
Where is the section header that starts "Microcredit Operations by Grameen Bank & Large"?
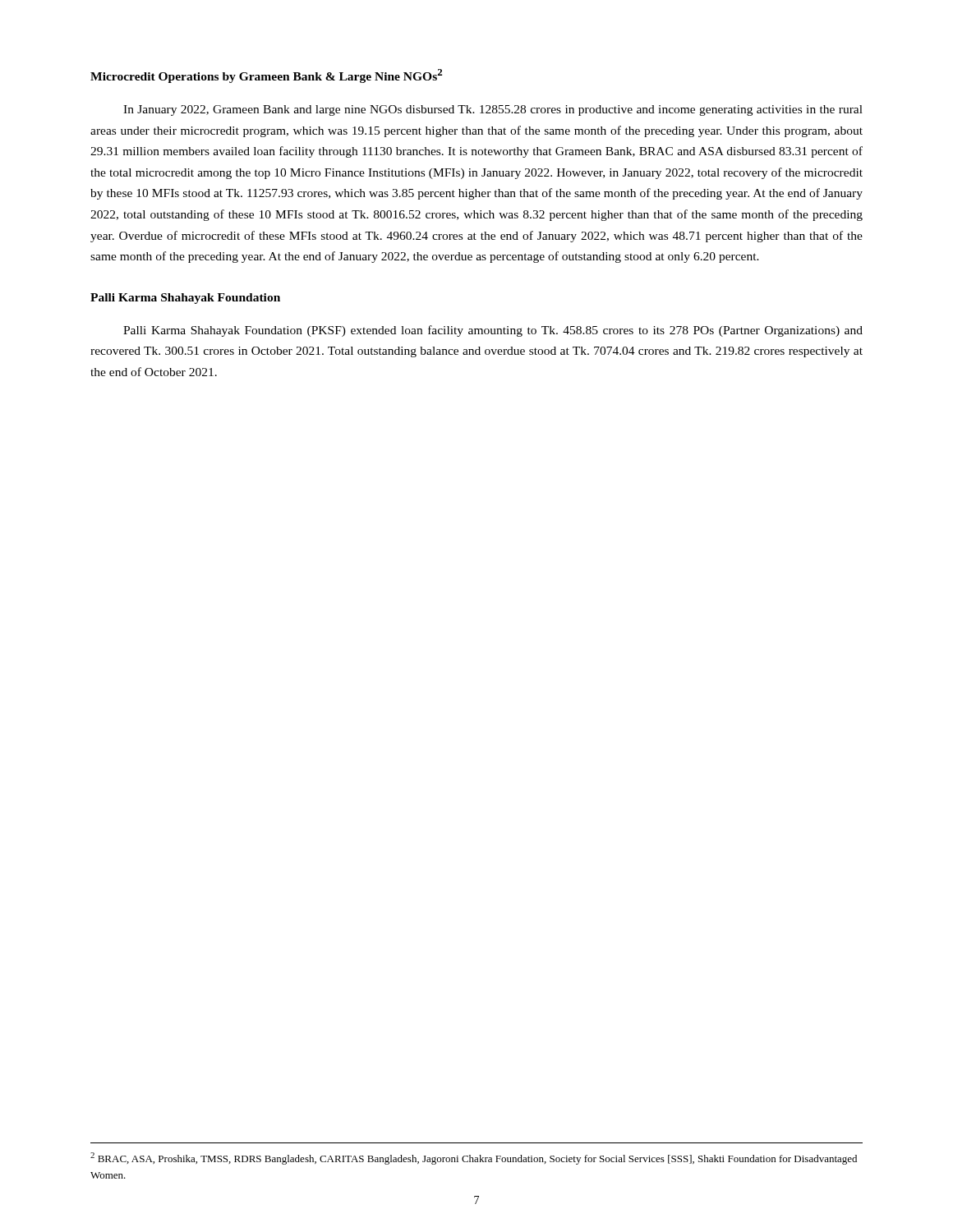(x=266, y=74)
